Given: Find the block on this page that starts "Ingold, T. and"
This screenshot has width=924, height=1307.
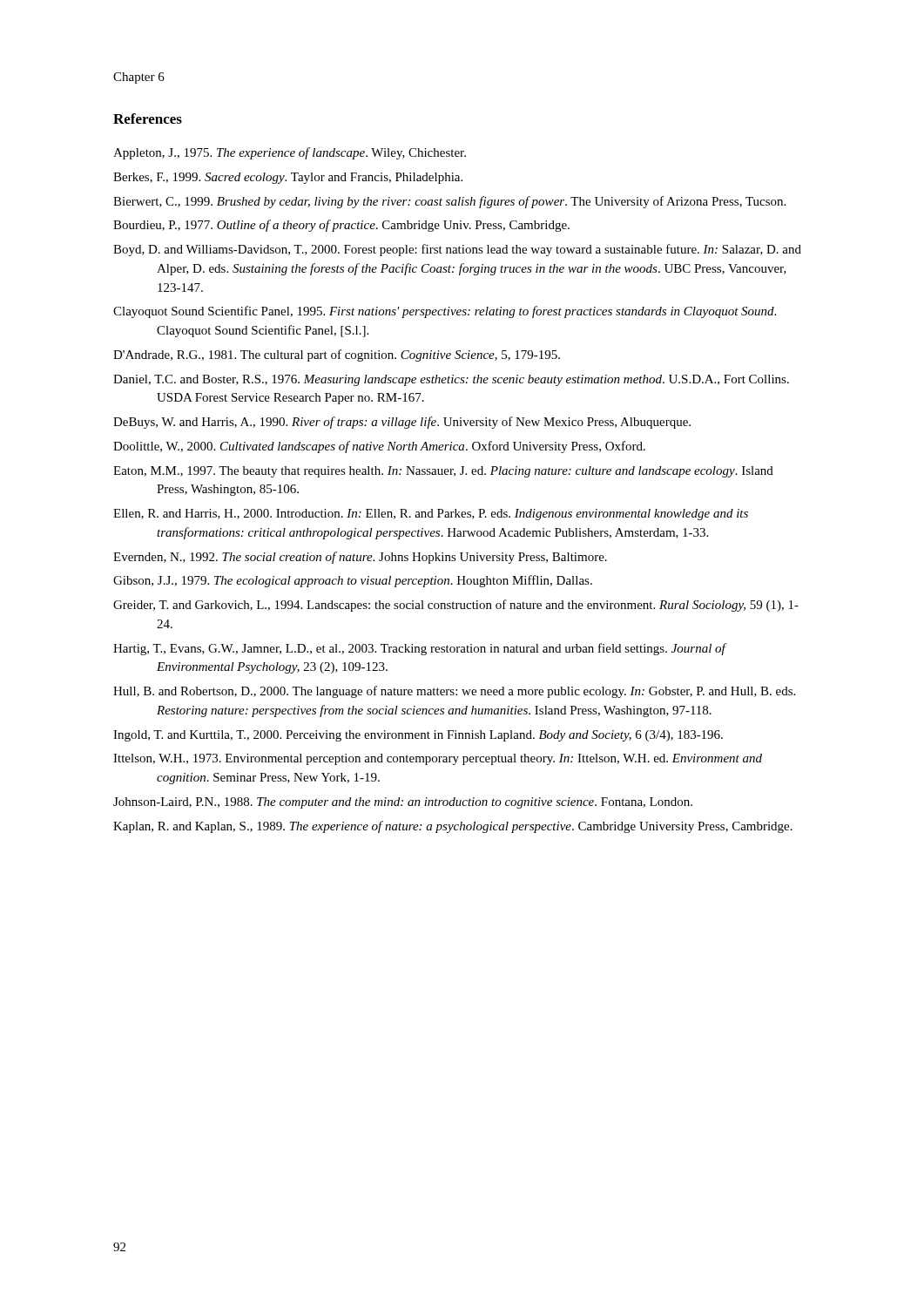Looking at the screenshot, I should pos(418,734).
